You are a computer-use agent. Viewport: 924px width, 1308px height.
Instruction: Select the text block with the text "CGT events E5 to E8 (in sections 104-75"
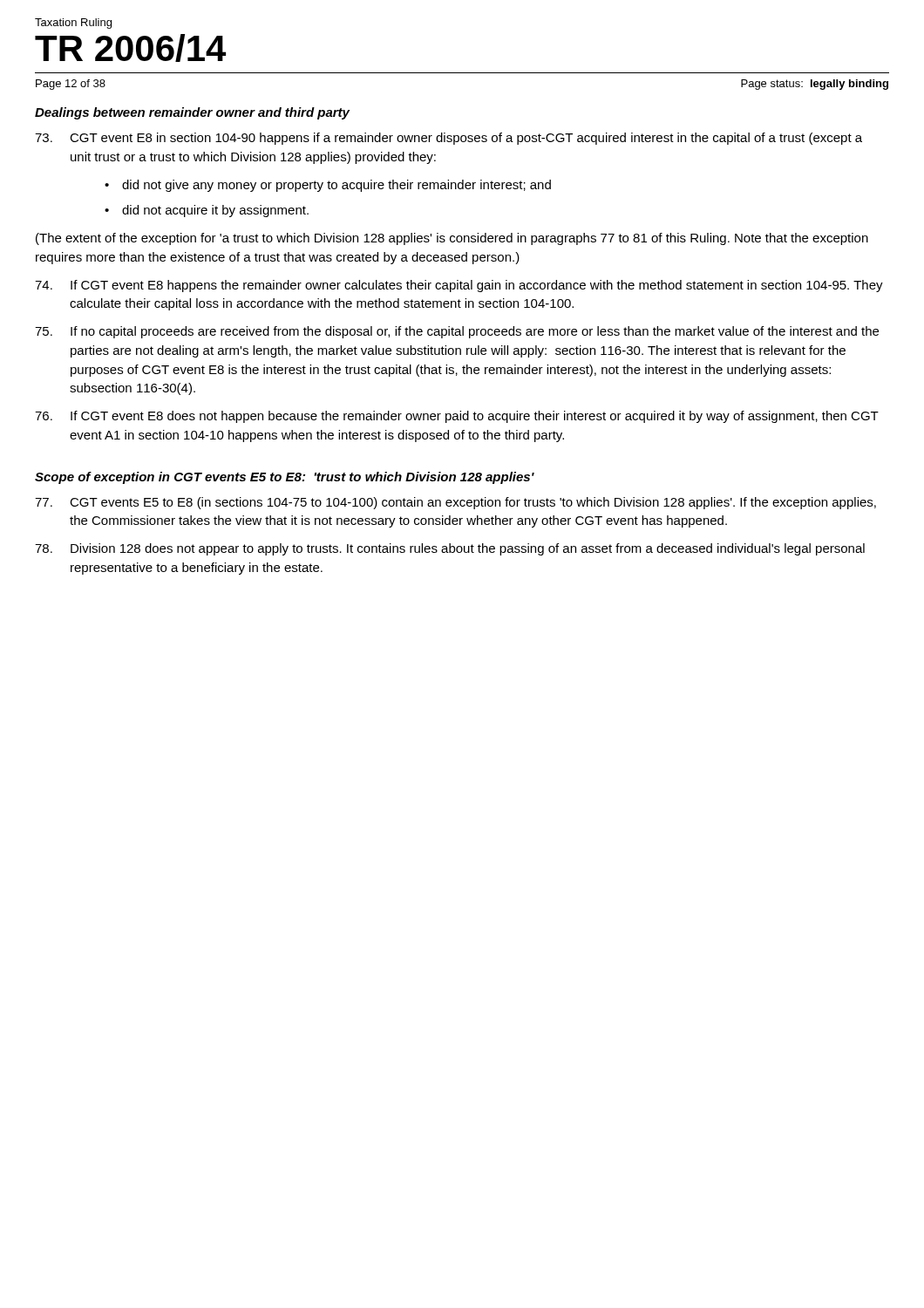[460, 511]
